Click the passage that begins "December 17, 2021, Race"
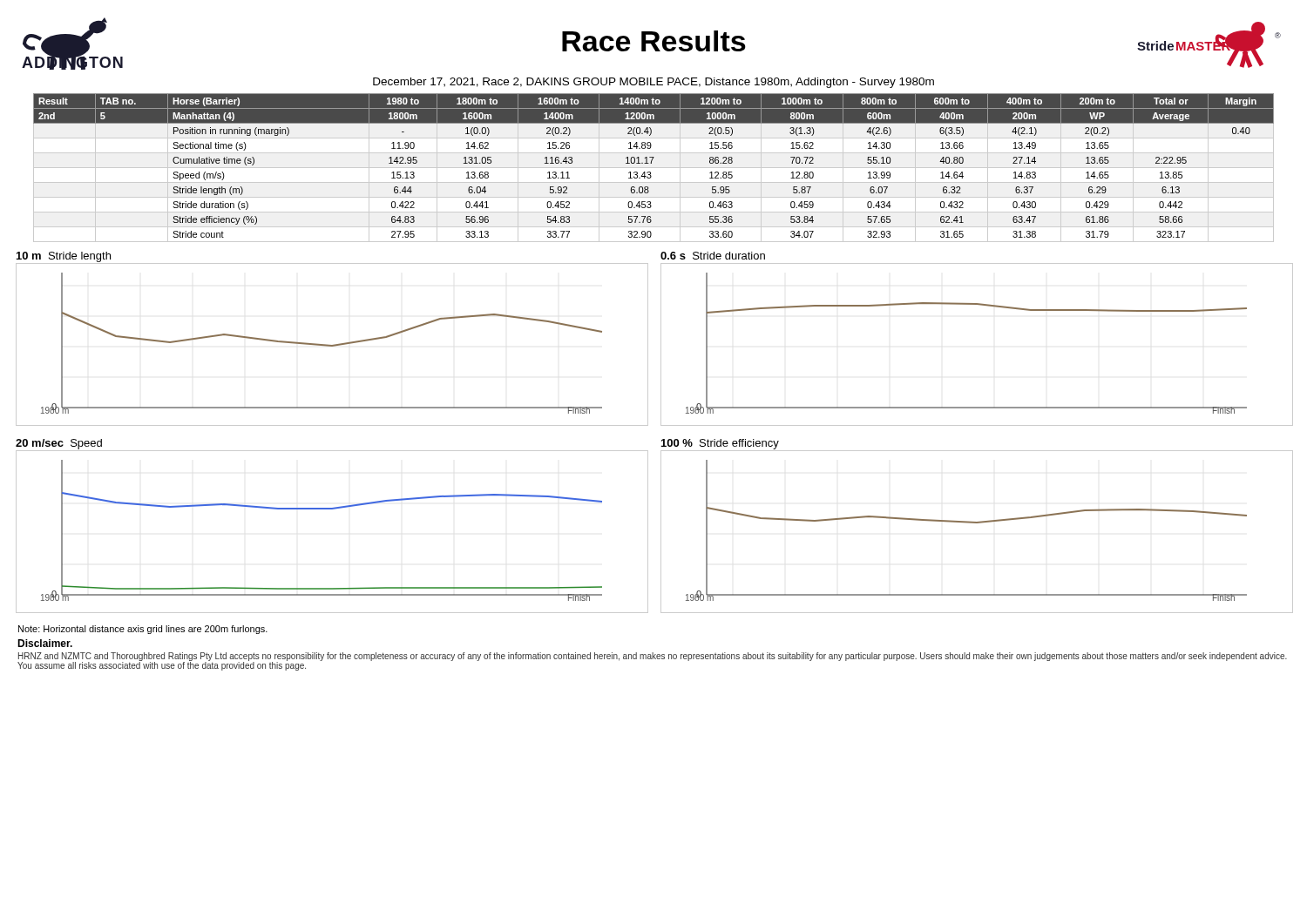Image resolution: width=1307 pixels, height=924 pixels. pyautogui.click(x=654, y=81)
